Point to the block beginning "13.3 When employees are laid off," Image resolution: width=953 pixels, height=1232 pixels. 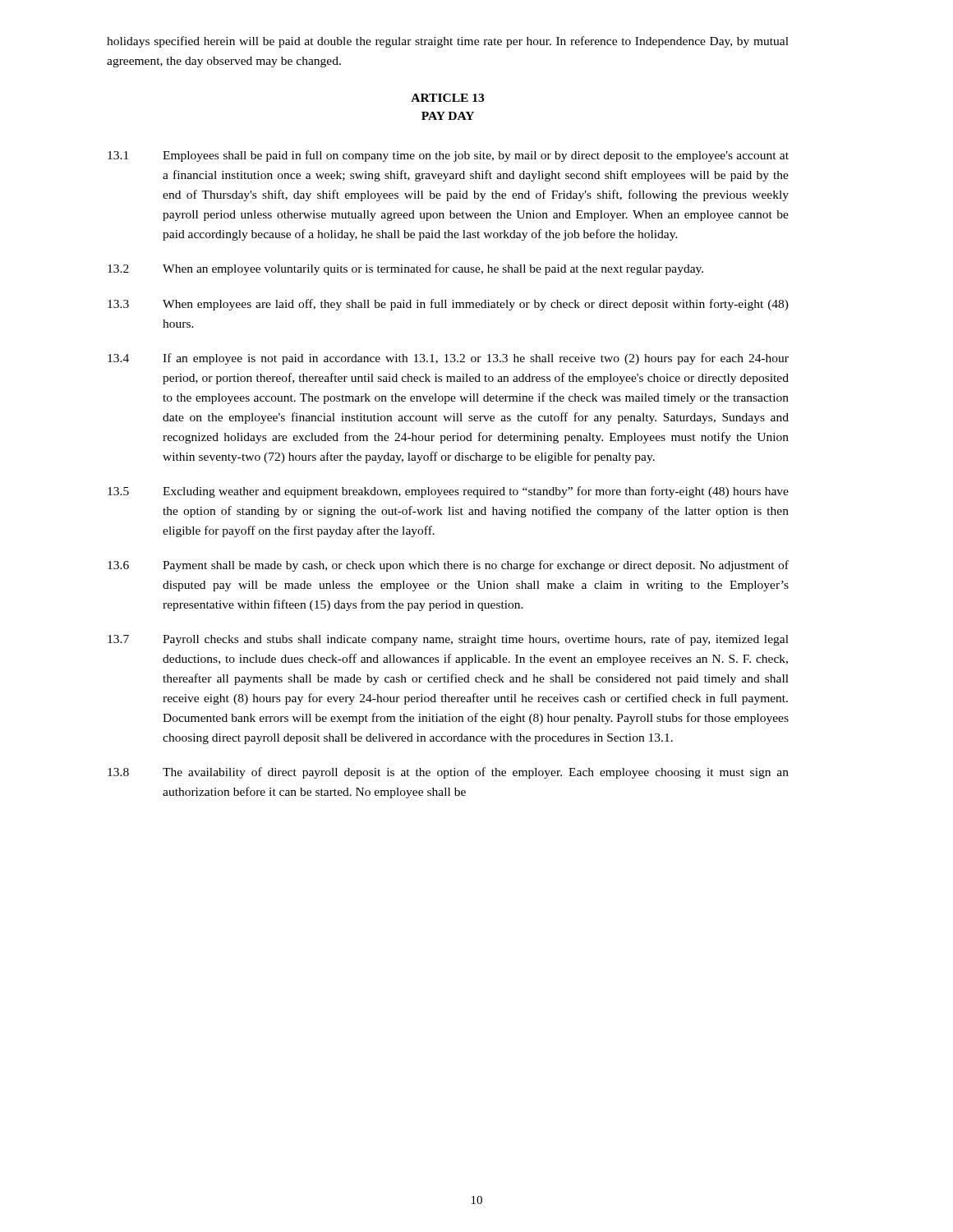coord(448,313)
